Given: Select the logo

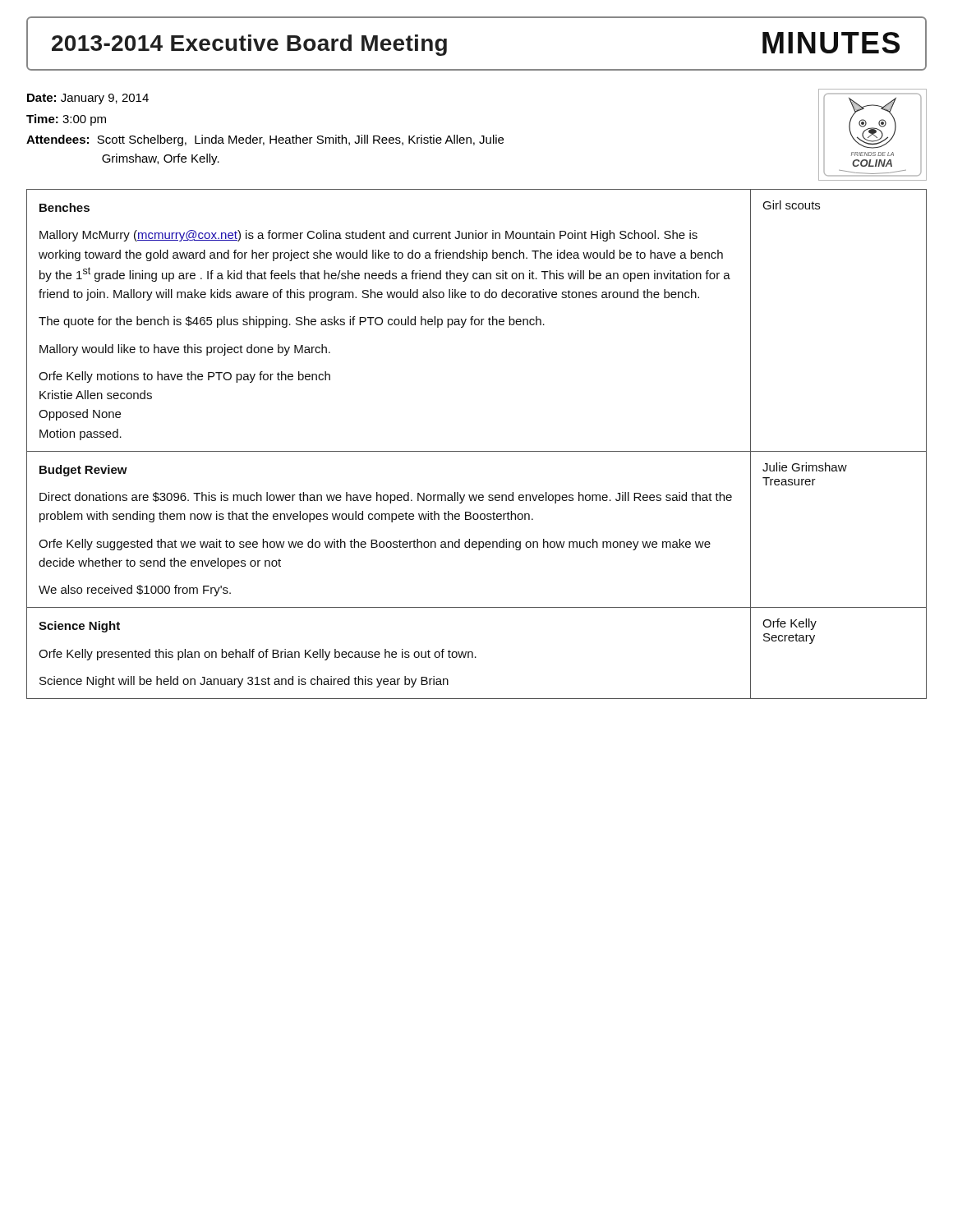Looking at the screenshot, I should [872, 135].
